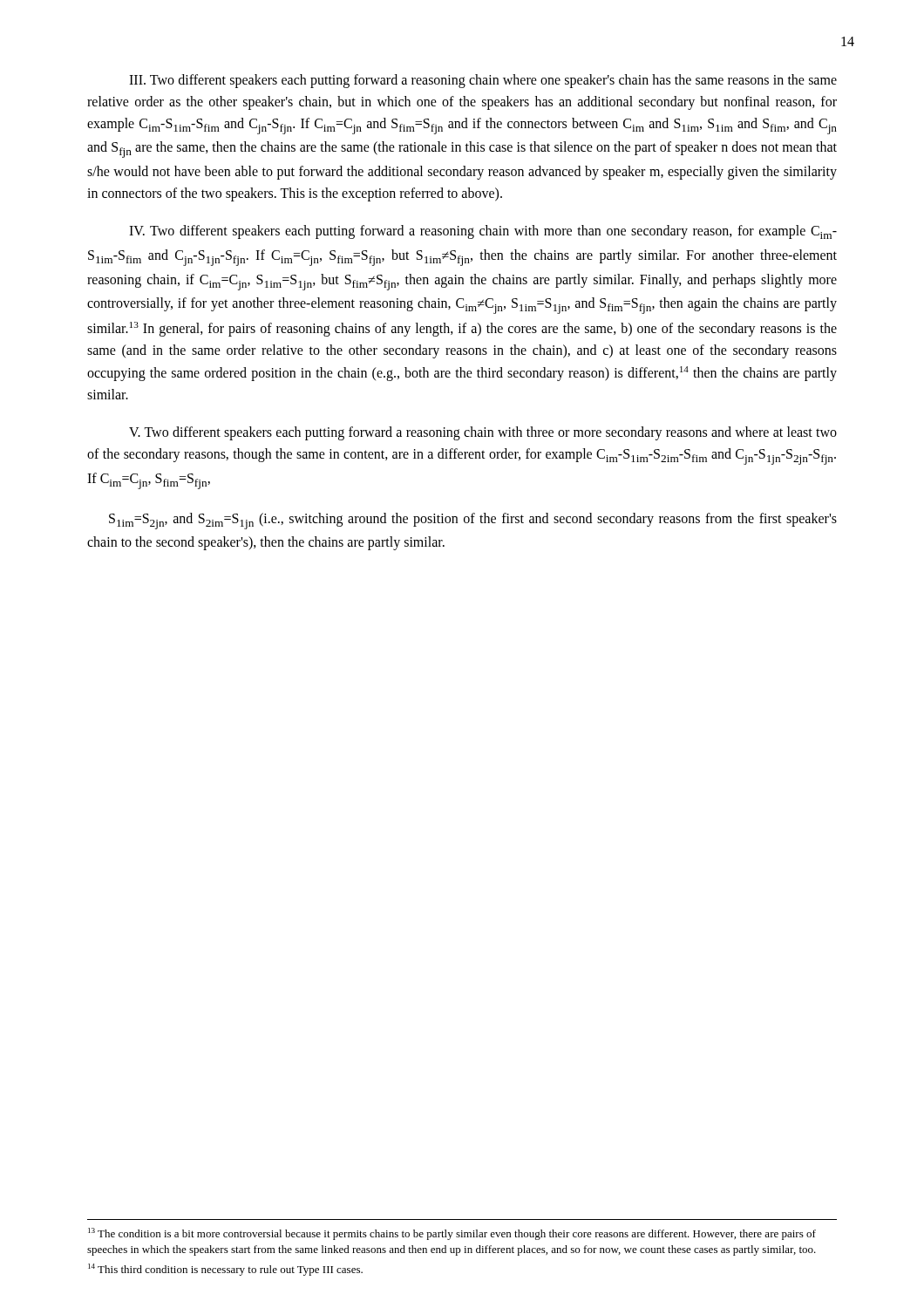Click the passage that begins "S1im=S2jn, and S2im=S1jn (i.e., switching around the position"

(462, 530)
